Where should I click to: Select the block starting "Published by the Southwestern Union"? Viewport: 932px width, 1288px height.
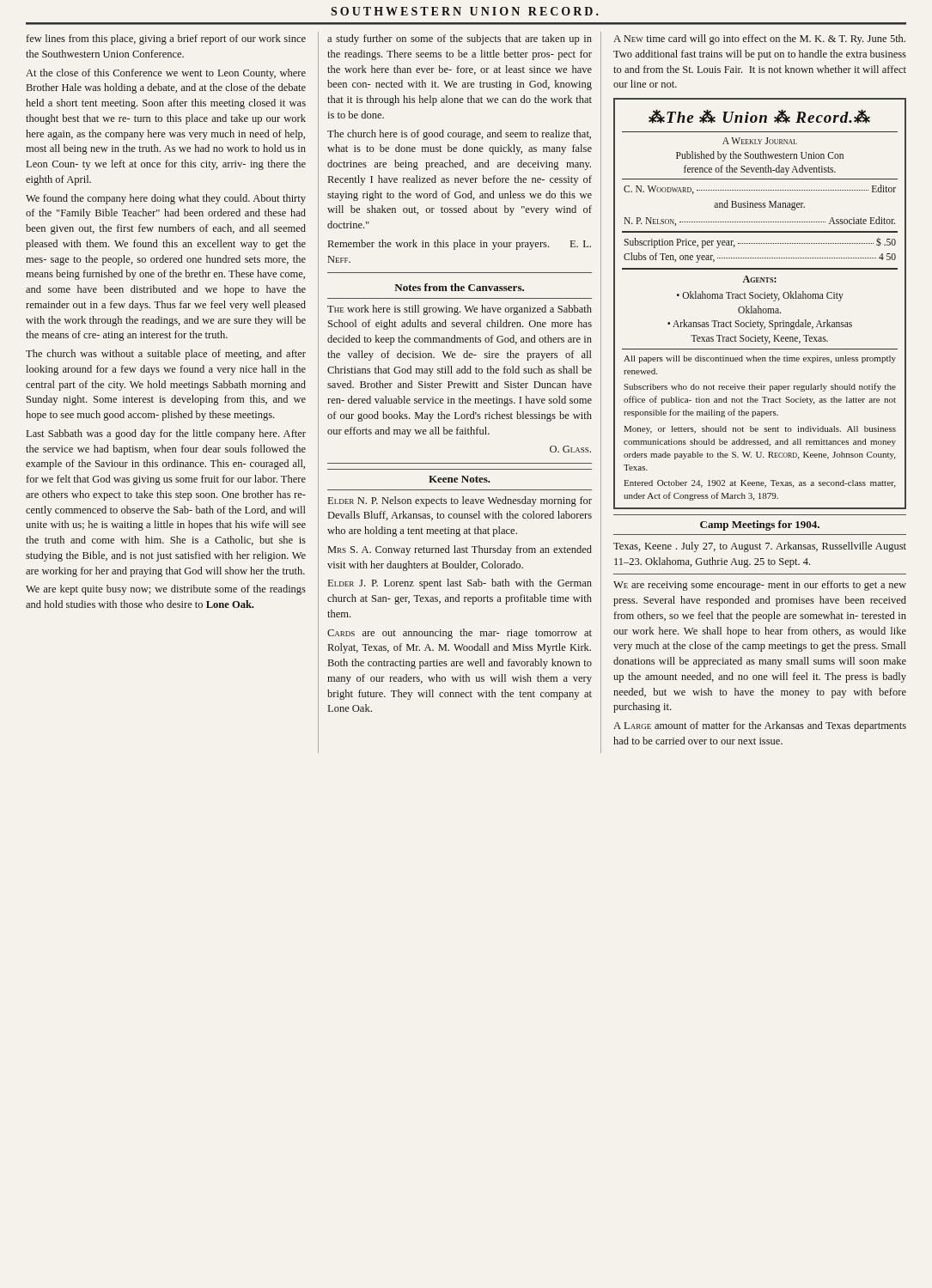(760, 162)
